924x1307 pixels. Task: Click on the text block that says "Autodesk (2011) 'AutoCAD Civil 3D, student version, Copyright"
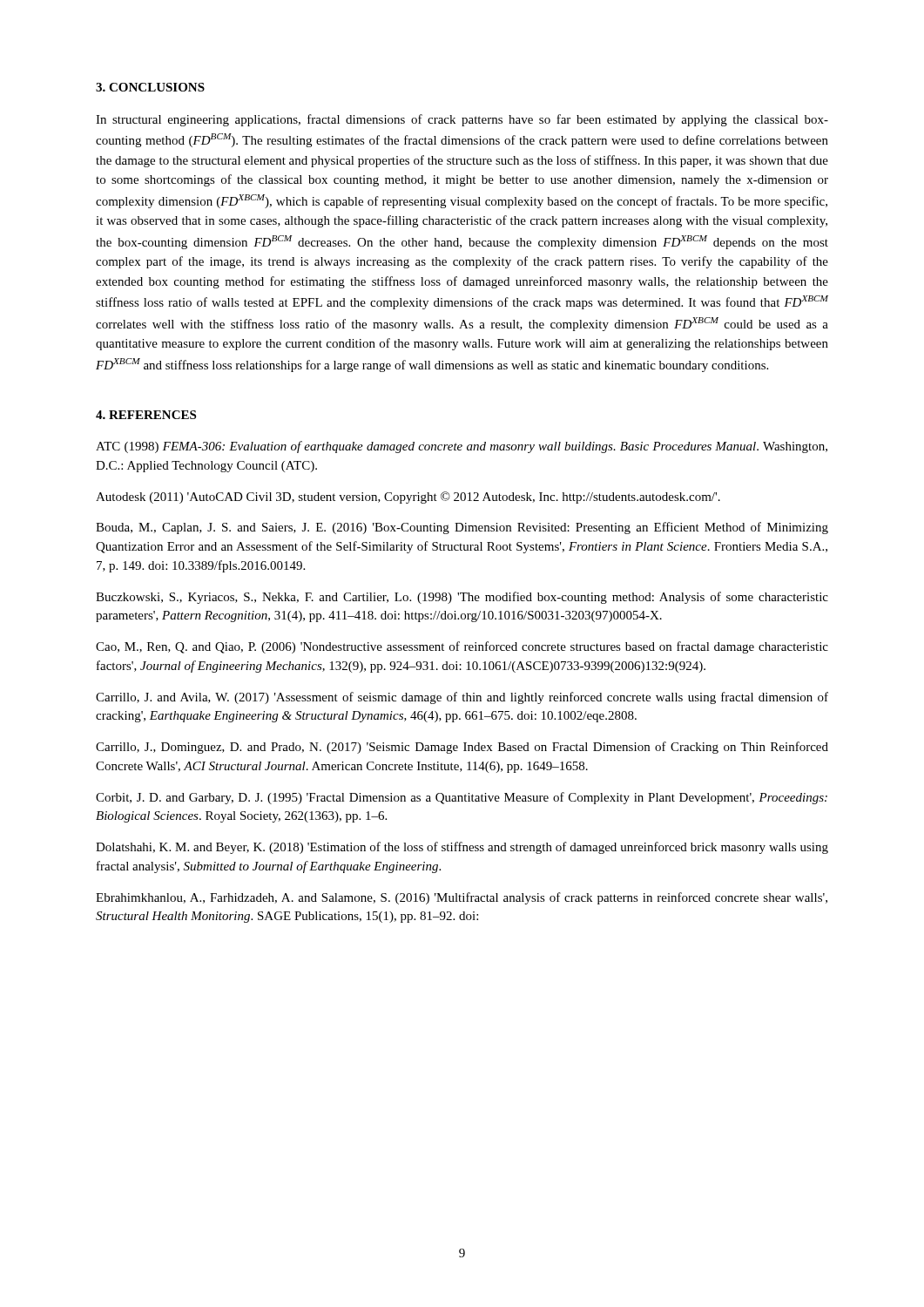click(408, 496)
